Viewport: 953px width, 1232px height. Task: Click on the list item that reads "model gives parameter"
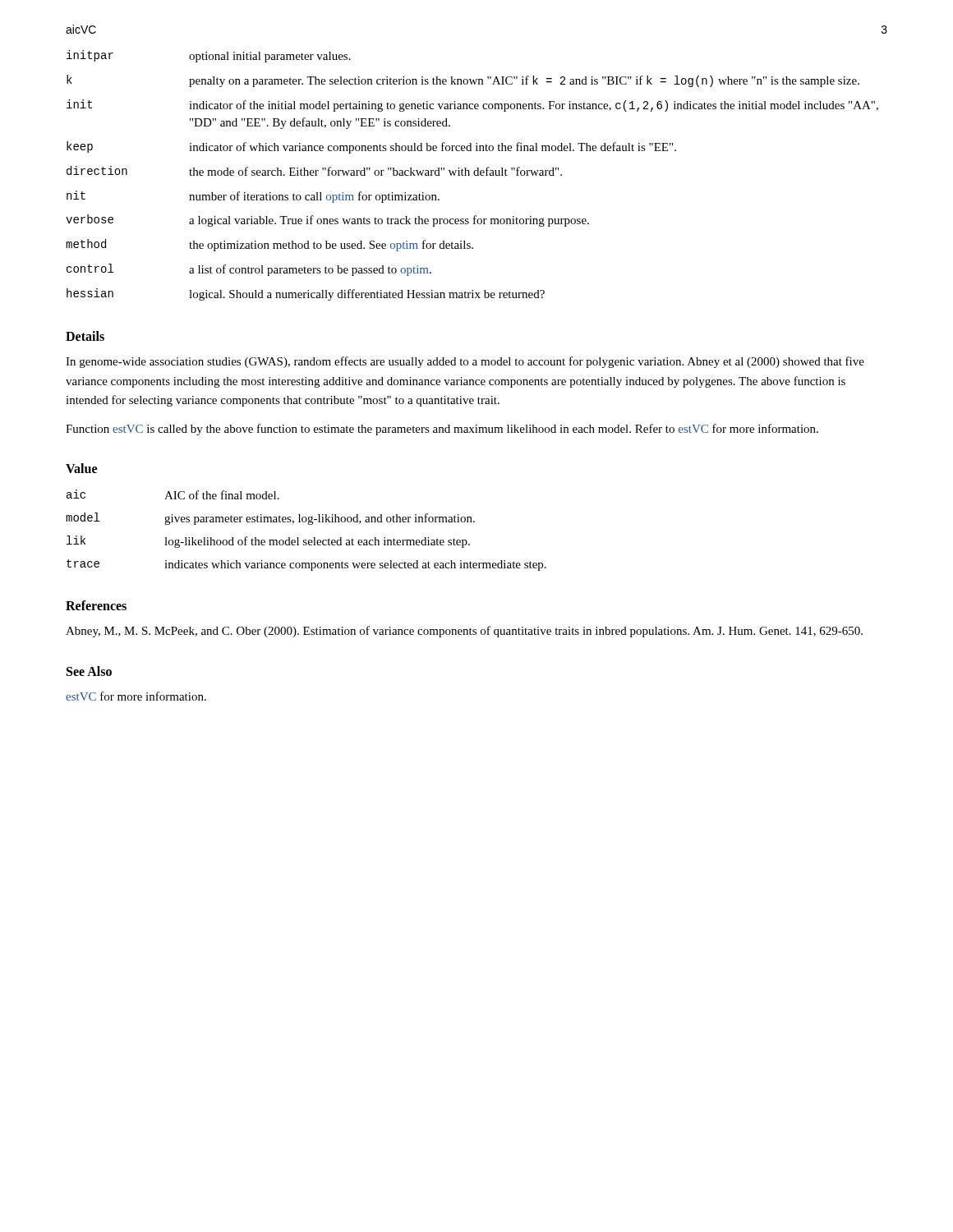point(476,519)
